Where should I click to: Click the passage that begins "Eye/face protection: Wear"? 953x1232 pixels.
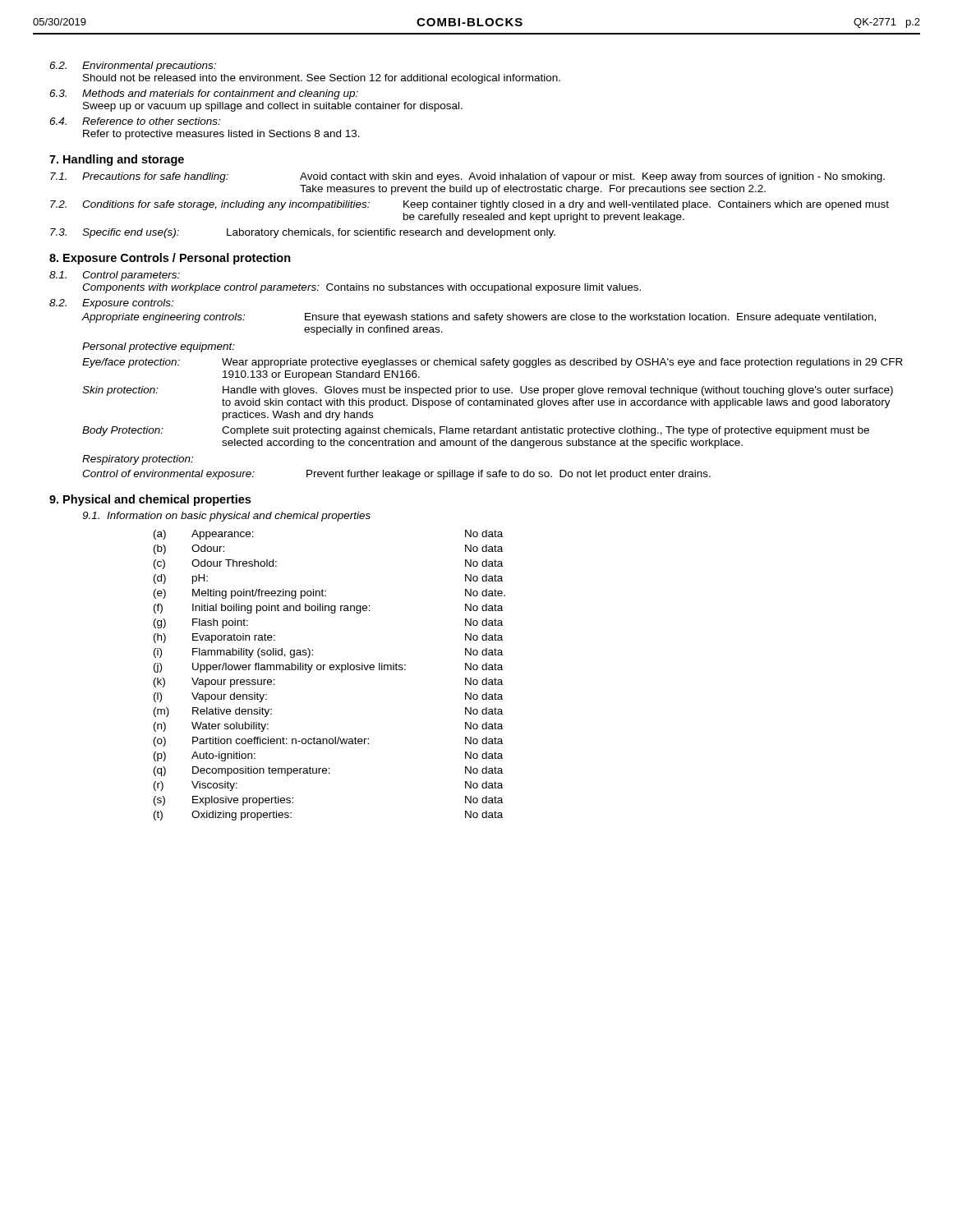(x=493, y=368)
